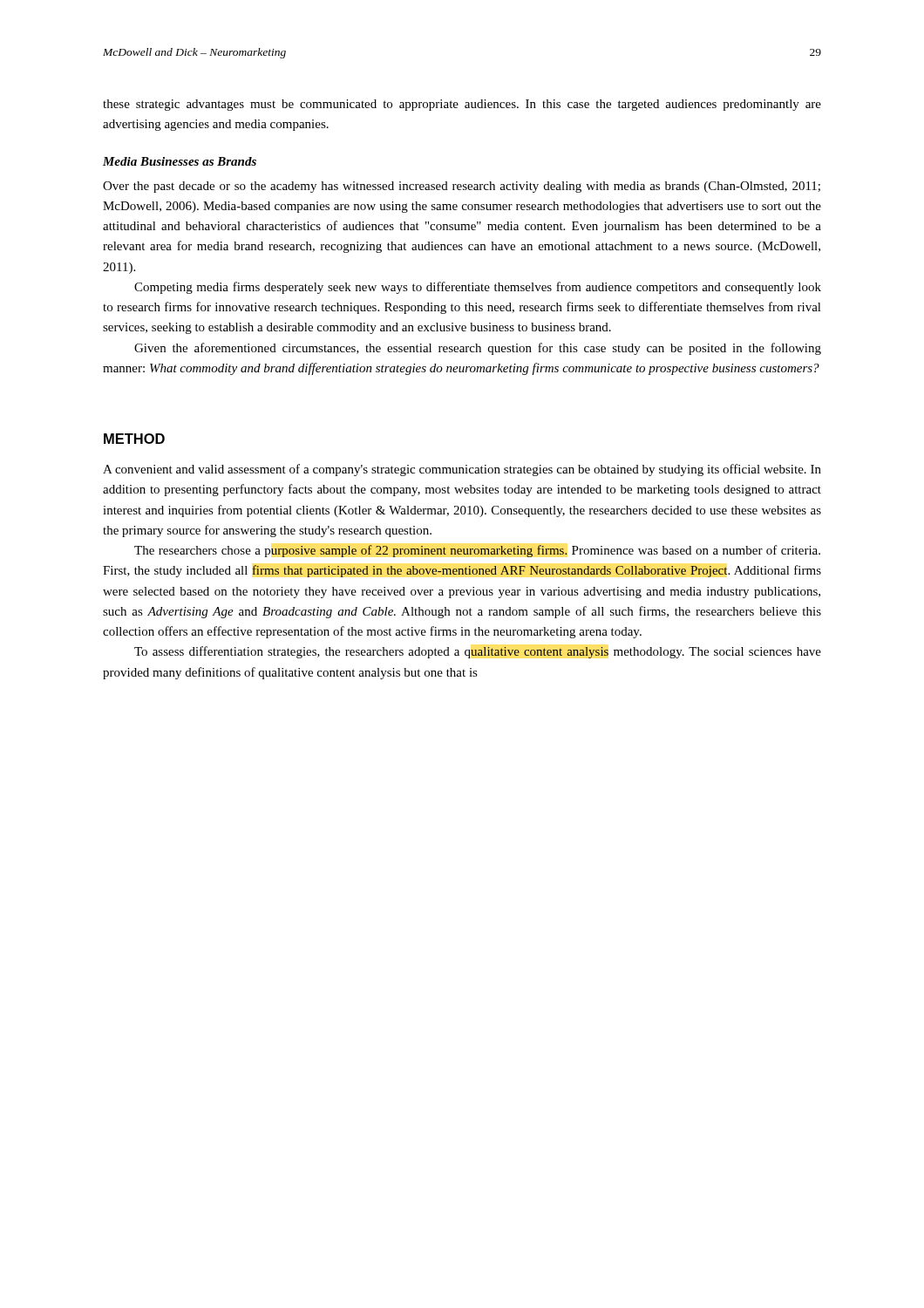Viewport: 924px width, 1308px height.
Task: Click on the text starting "Media Businesses as"
Action: (x=180, y=161)
